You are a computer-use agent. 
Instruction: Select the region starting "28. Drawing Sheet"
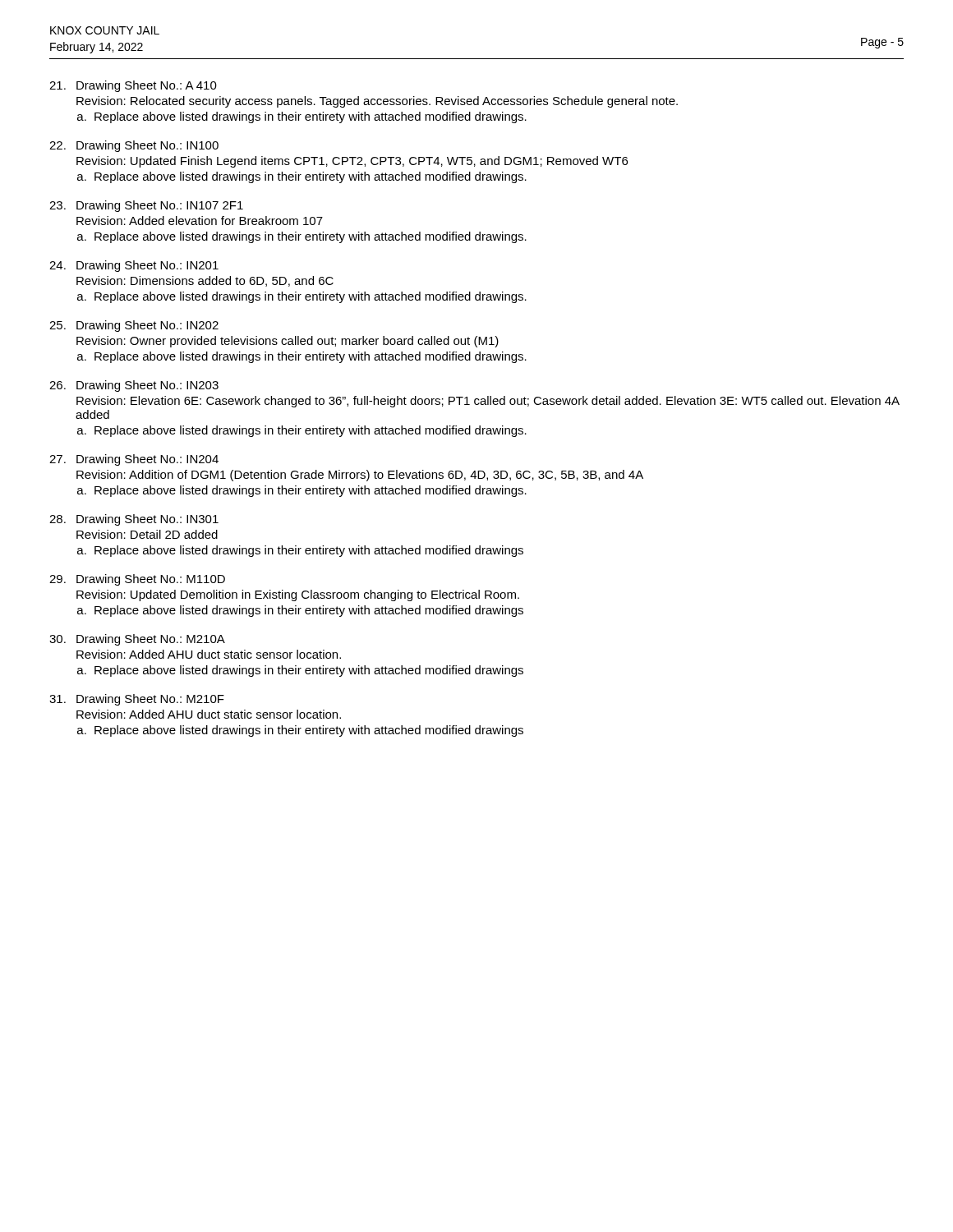coord(476,534)
